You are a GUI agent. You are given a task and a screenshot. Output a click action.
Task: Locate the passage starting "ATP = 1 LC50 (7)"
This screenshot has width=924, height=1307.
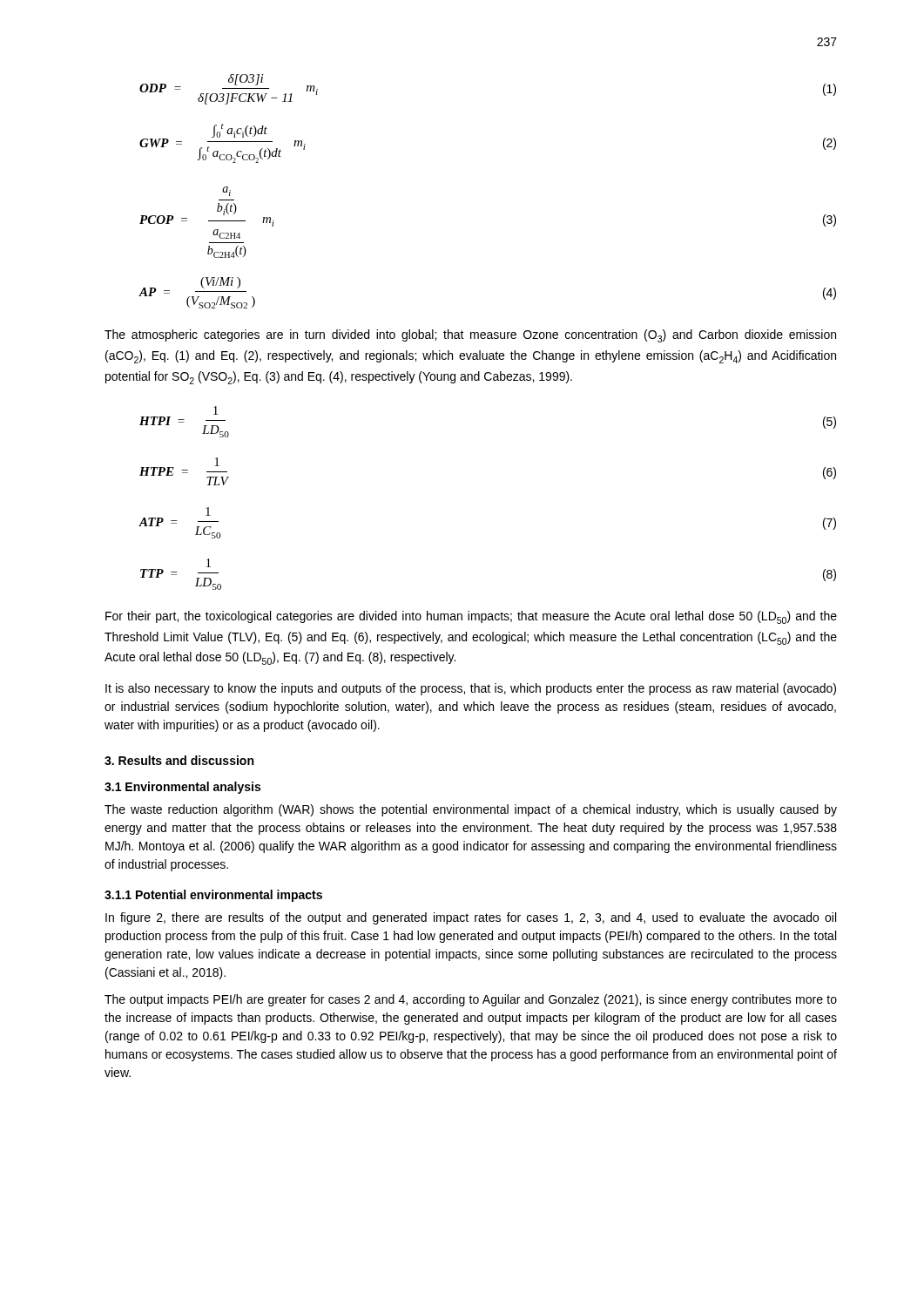point(208,511)
